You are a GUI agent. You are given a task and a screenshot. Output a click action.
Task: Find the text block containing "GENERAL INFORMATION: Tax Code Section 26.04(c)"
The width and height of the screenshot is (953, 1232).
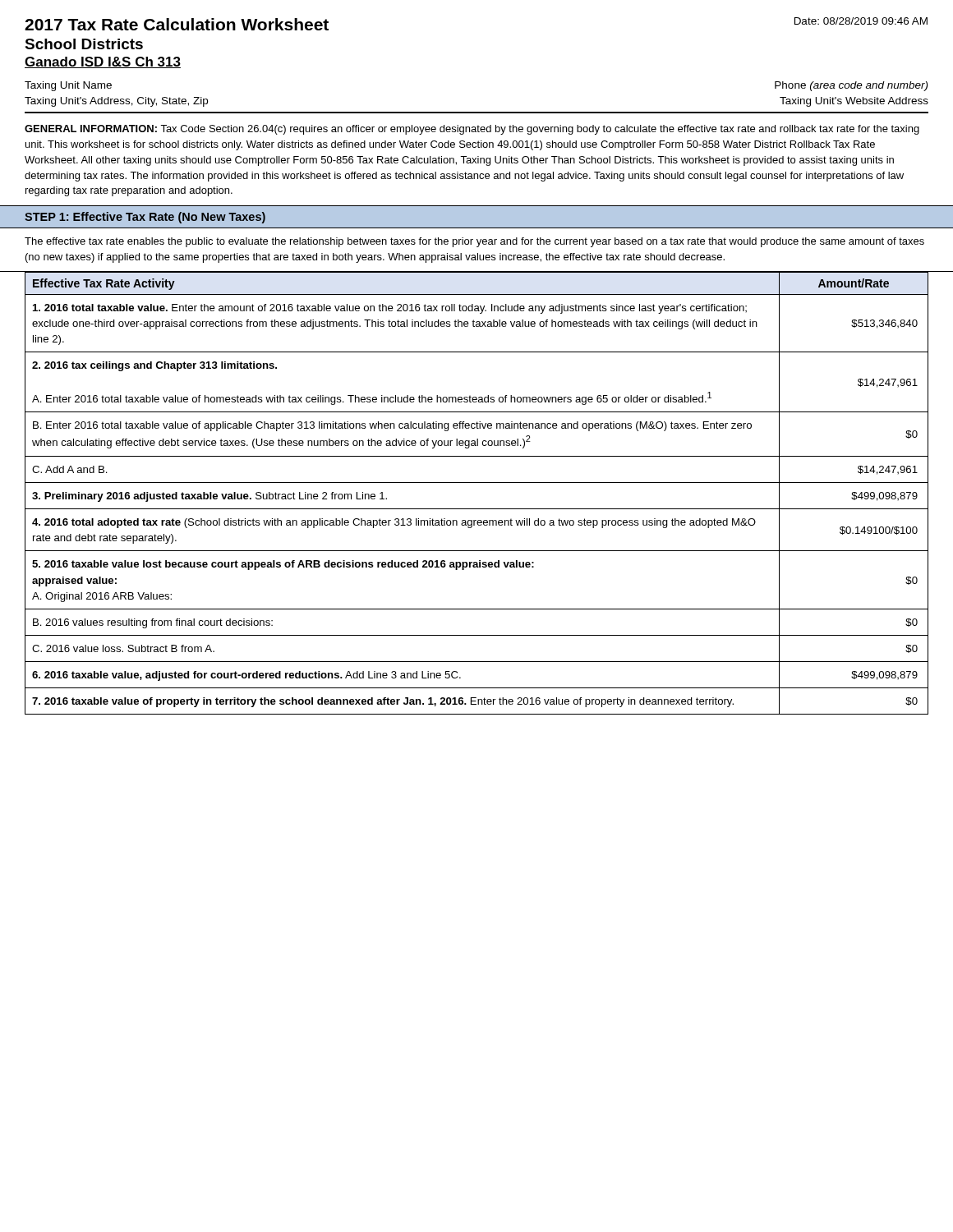tap(472, 159)
